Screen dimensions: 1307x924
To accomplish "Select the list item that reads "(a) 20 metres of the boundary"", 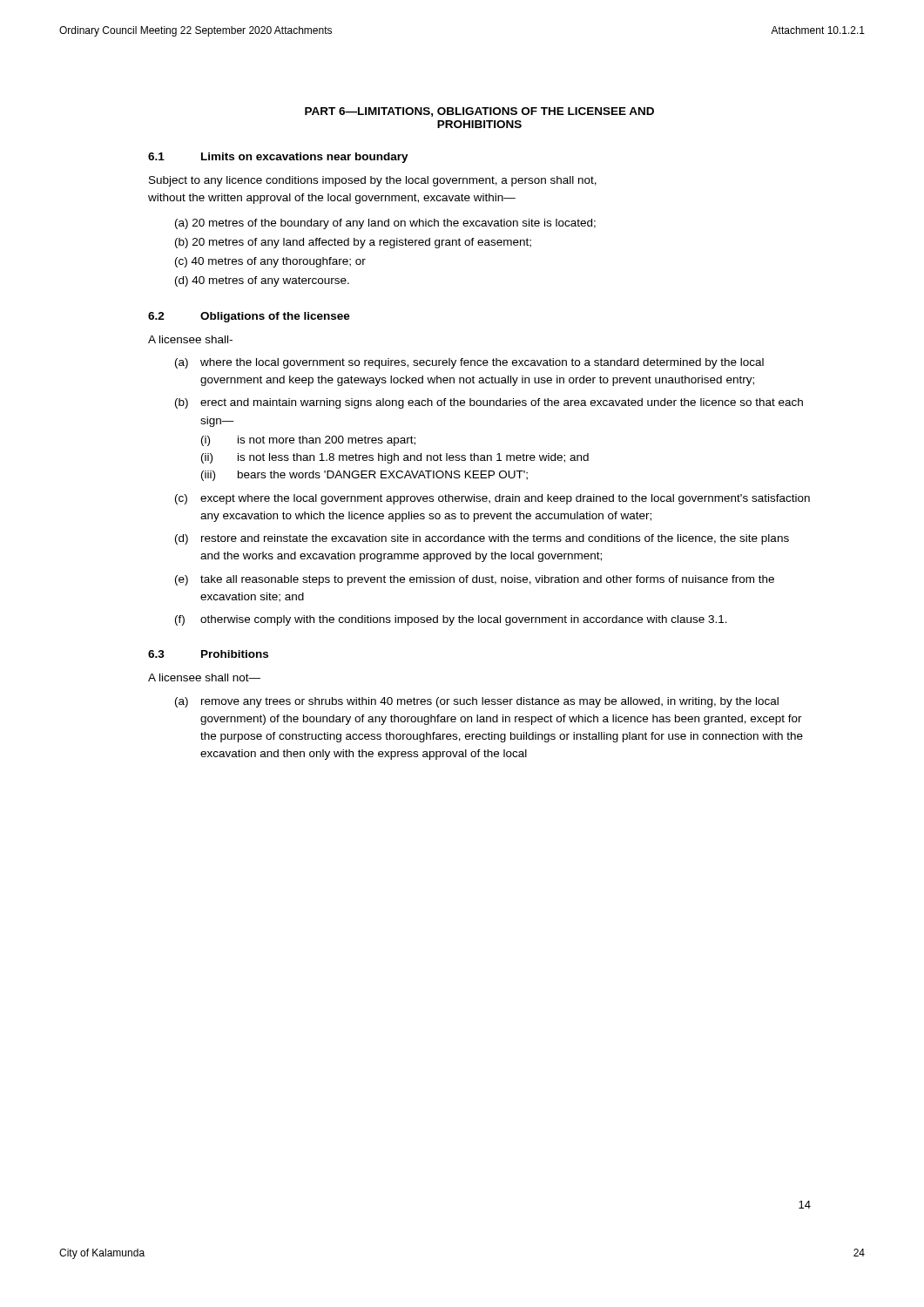I will [385, 222].
